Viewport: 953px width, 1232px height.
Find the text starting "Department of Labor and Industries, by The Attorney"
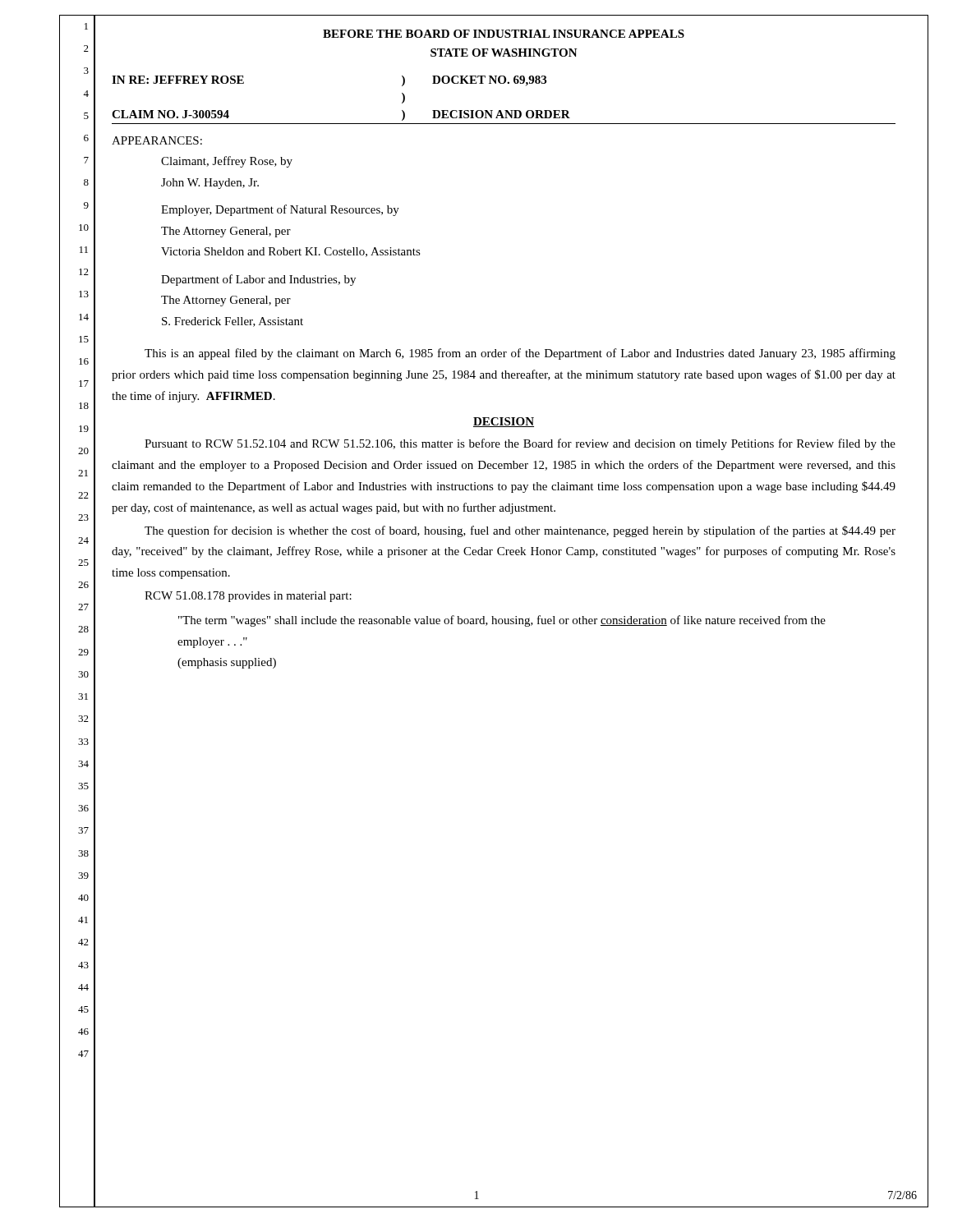[259, 300]
